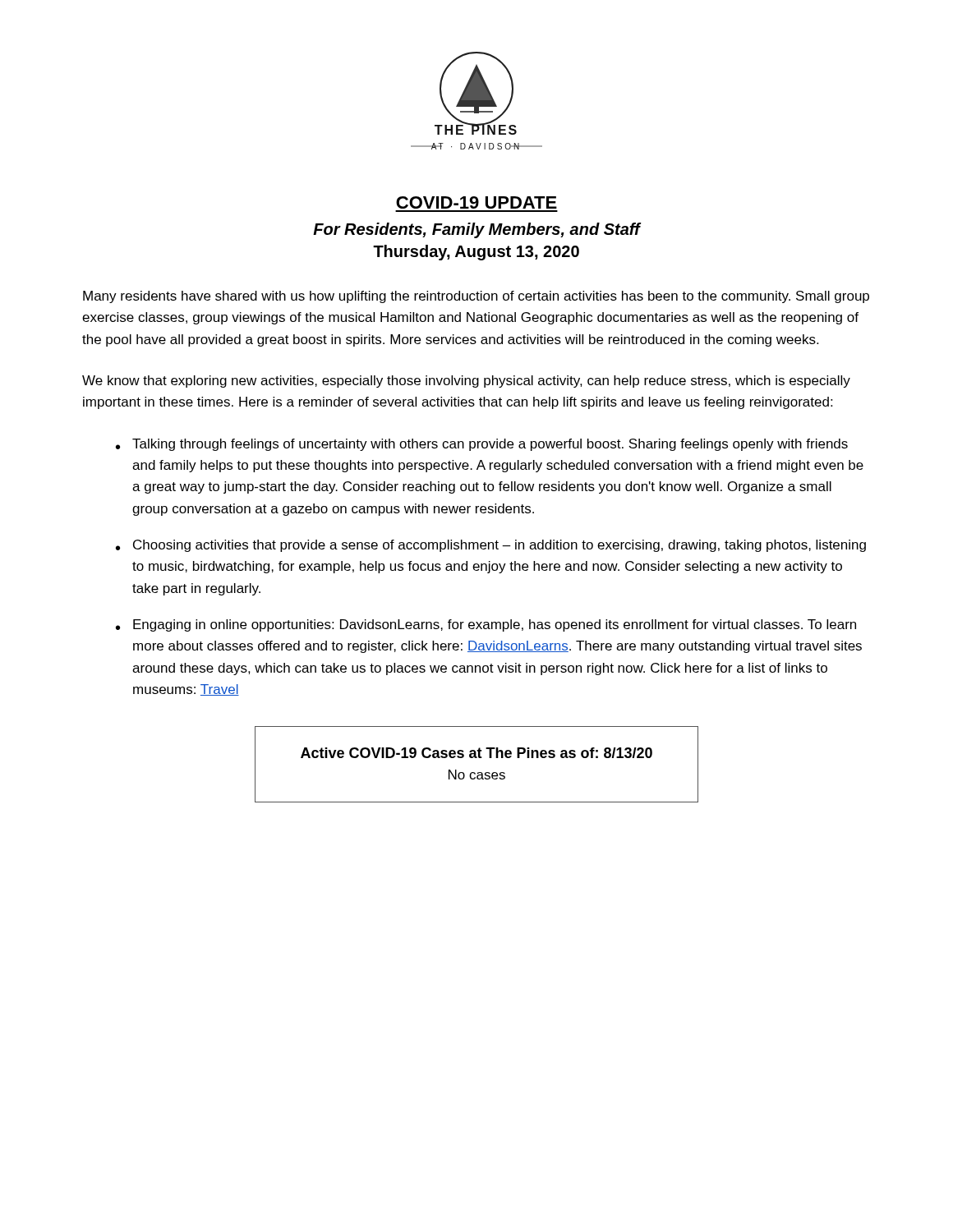Click a table
953x1232 pixels.
pos(476,764)
